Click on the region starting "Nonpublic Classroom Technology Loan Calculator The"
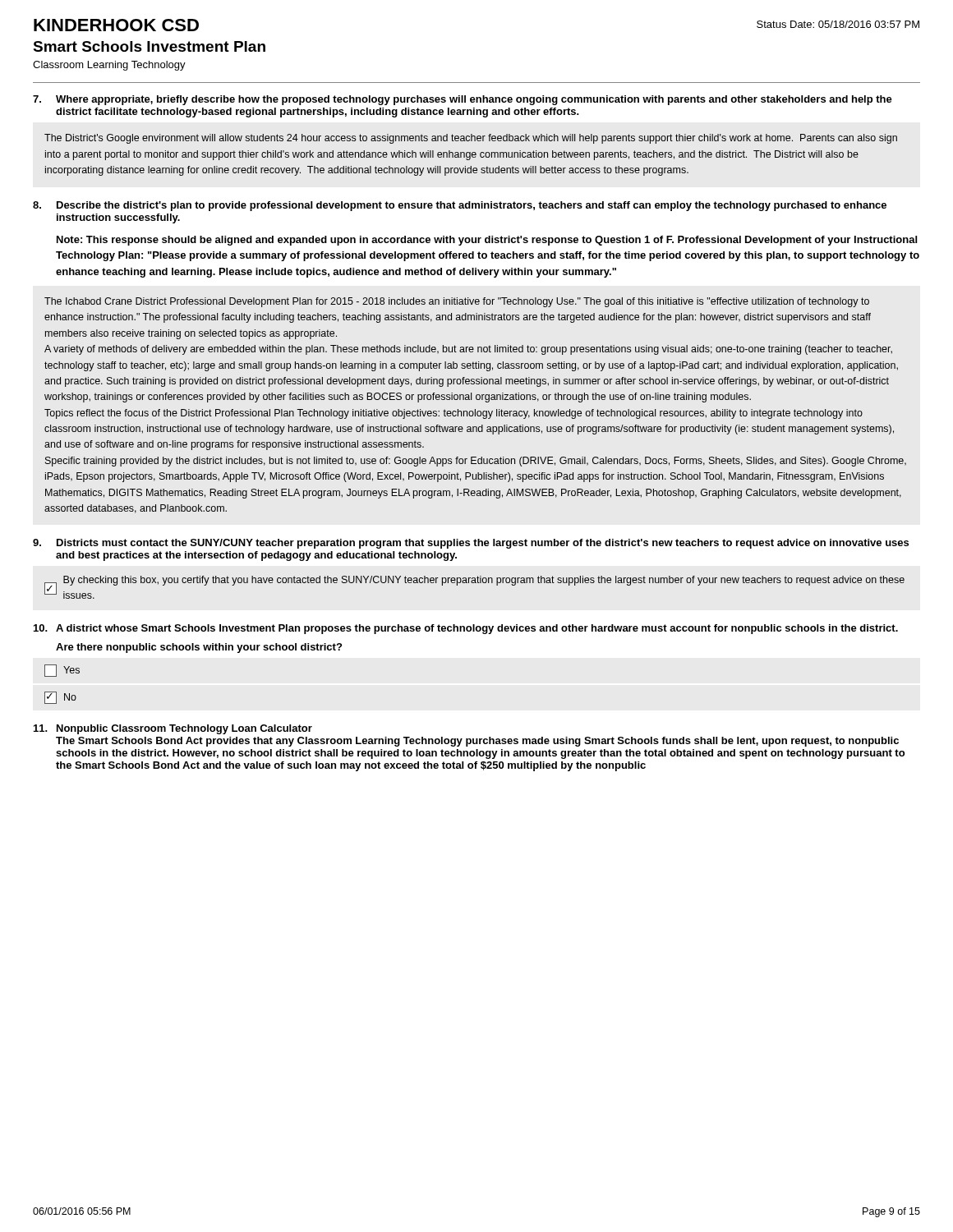 click(476, 746)
